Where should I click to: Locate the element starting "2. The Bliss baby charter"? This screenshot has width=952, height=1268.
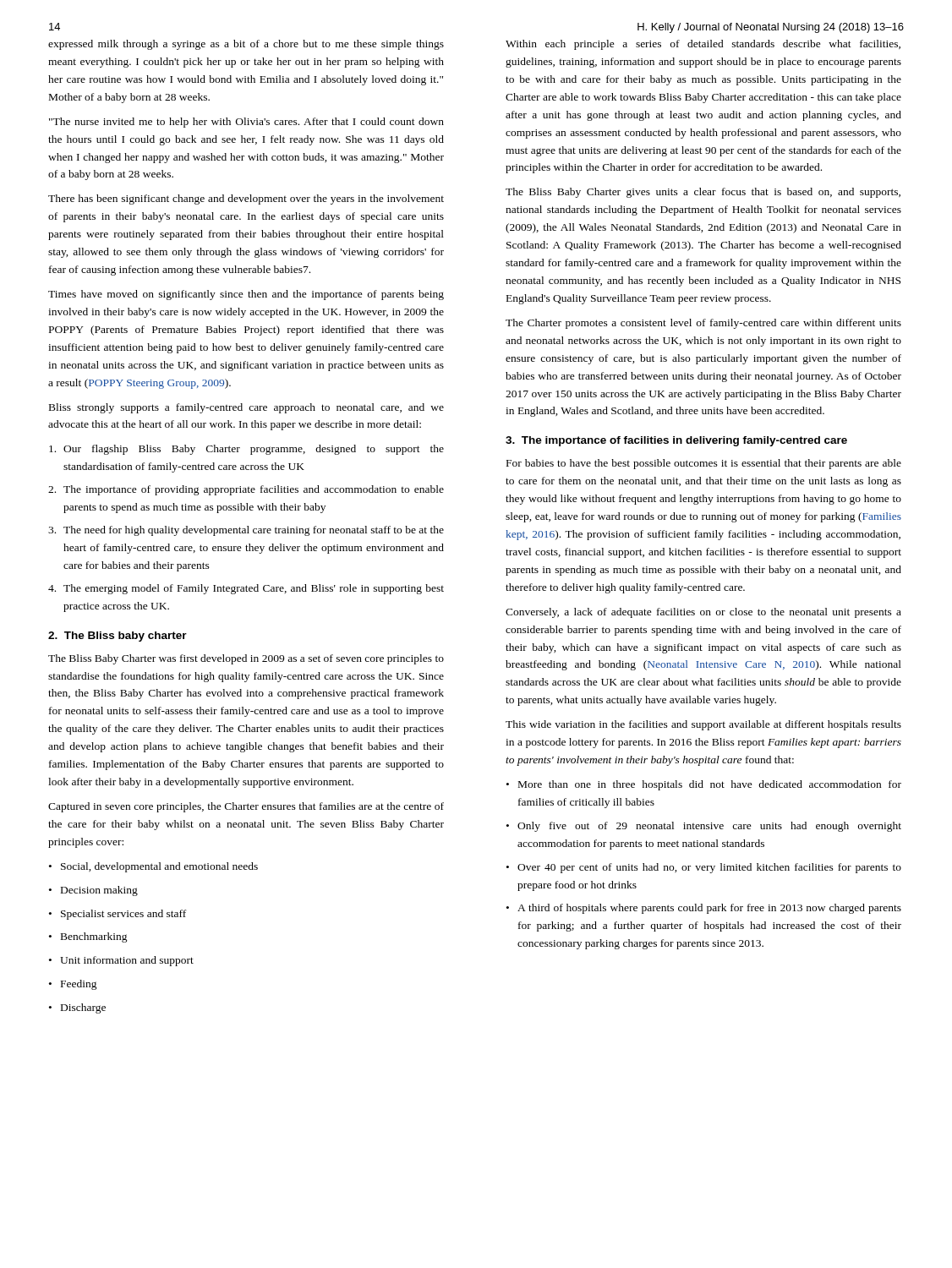click(117, 635)
